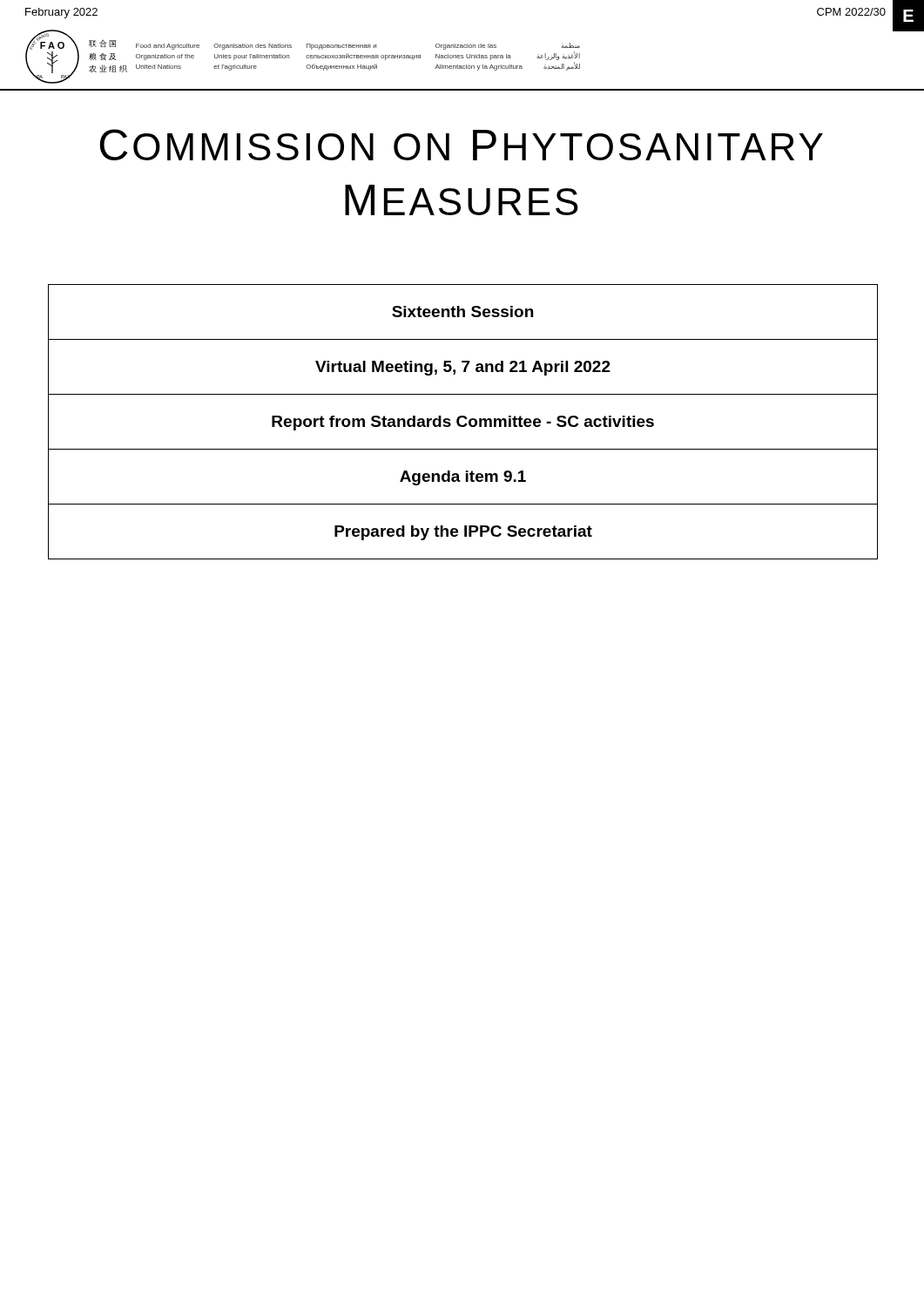Locate the text "Agenda item 9.1"
924x1307 pixels.
(463, 476)
